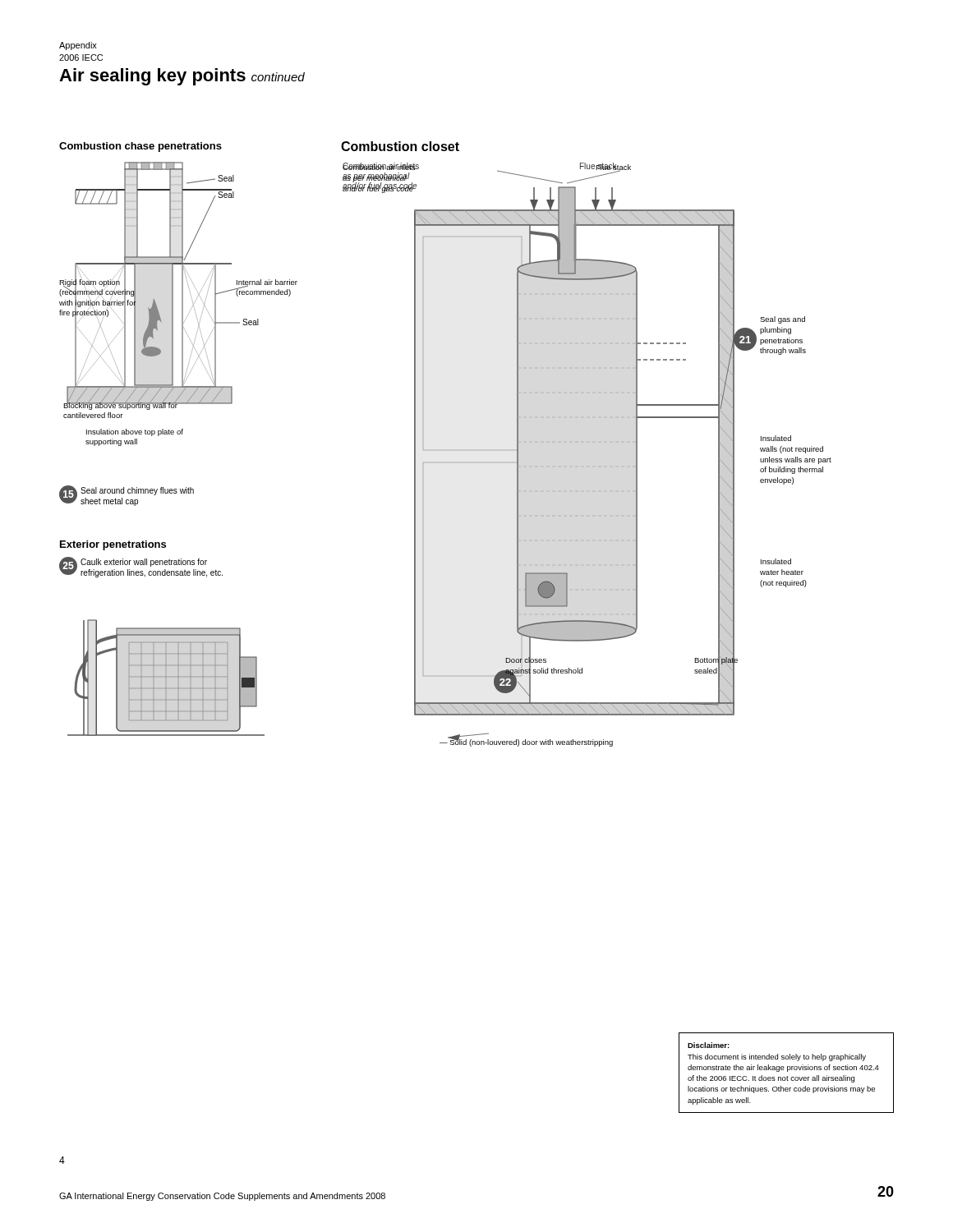Click on the section header with the text "Exterior penetrations"
This screenshot has width=953, height=1232.
pyautogui.click(x=113, y=544)
